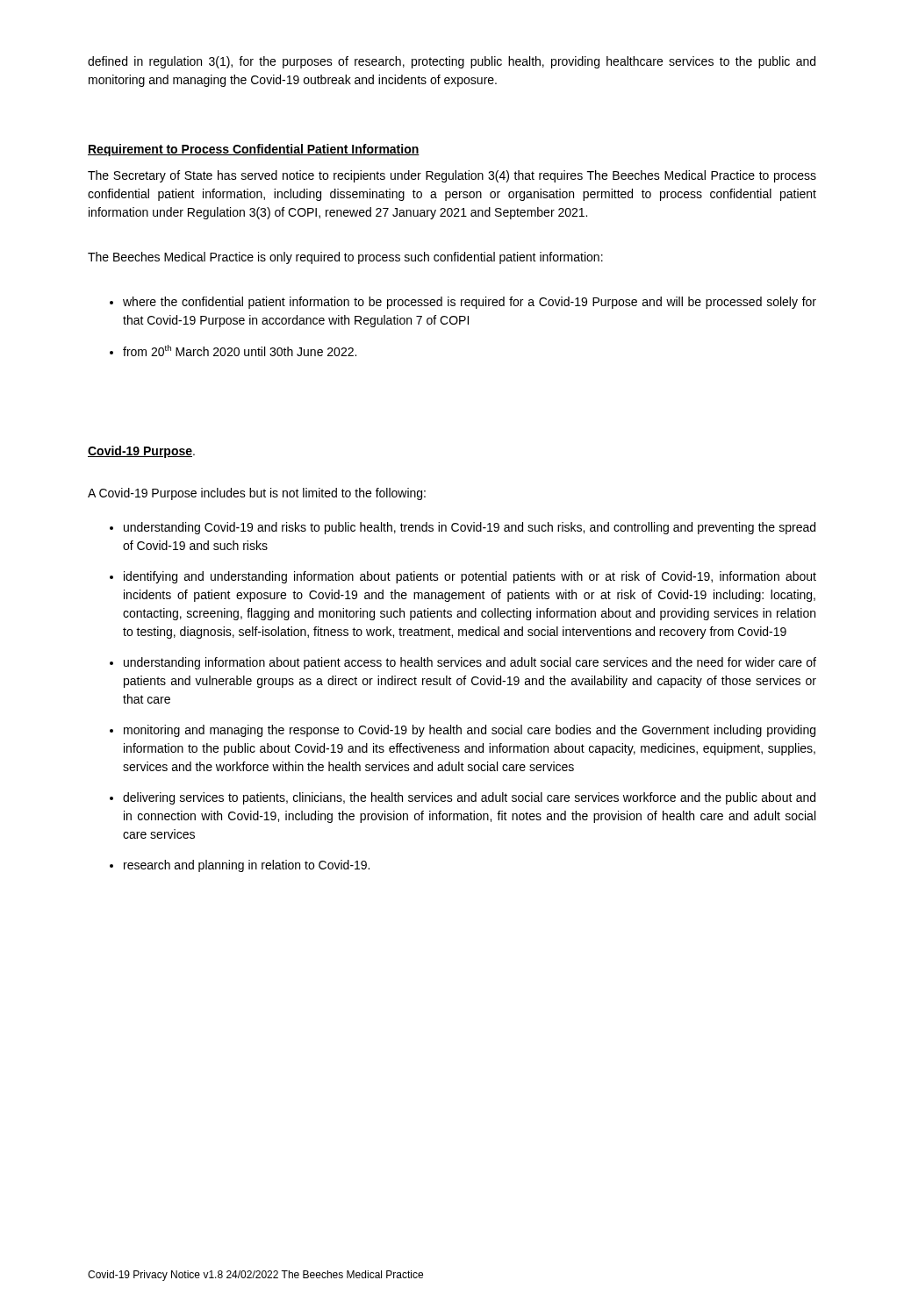Locate the section header containing "Requirement to Process Confidential Patient"
The image size is (904, 1316).
[x=253, y=149]
